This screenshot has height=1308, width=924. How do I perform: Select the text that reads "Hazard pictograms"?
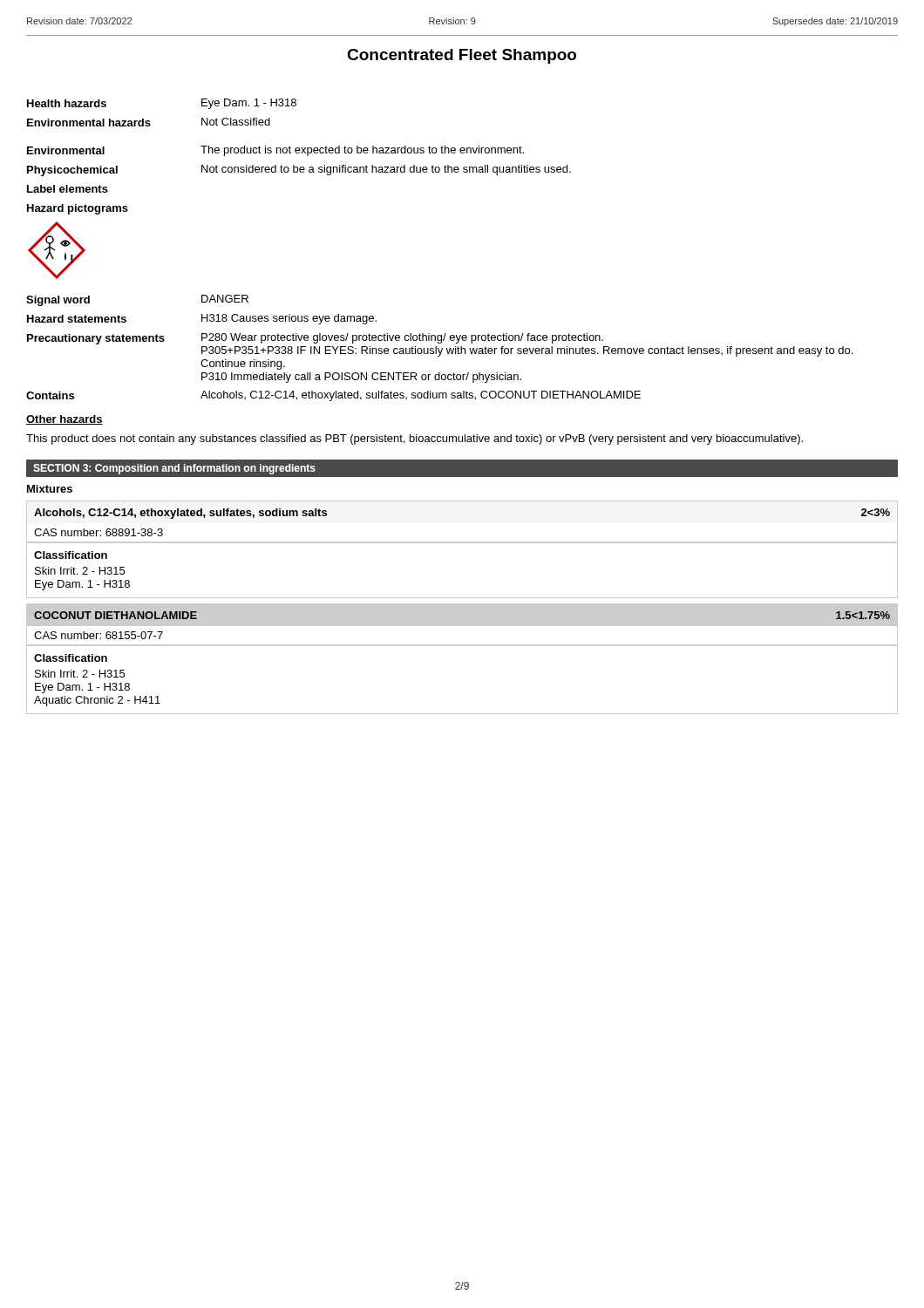click(x=78, y=209)
